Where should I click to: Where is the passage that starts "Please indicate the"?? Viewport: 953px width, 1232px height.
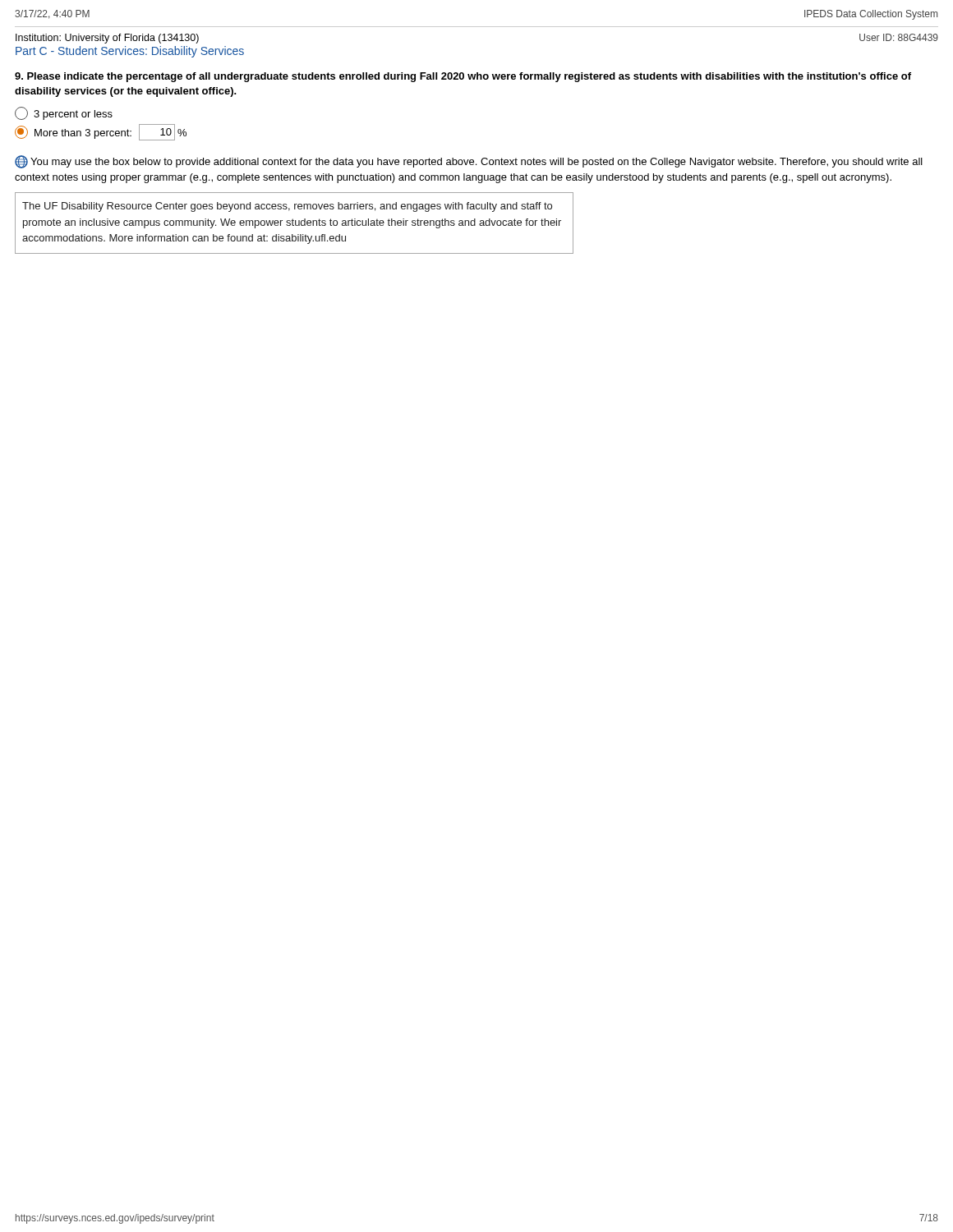[463, 77]
